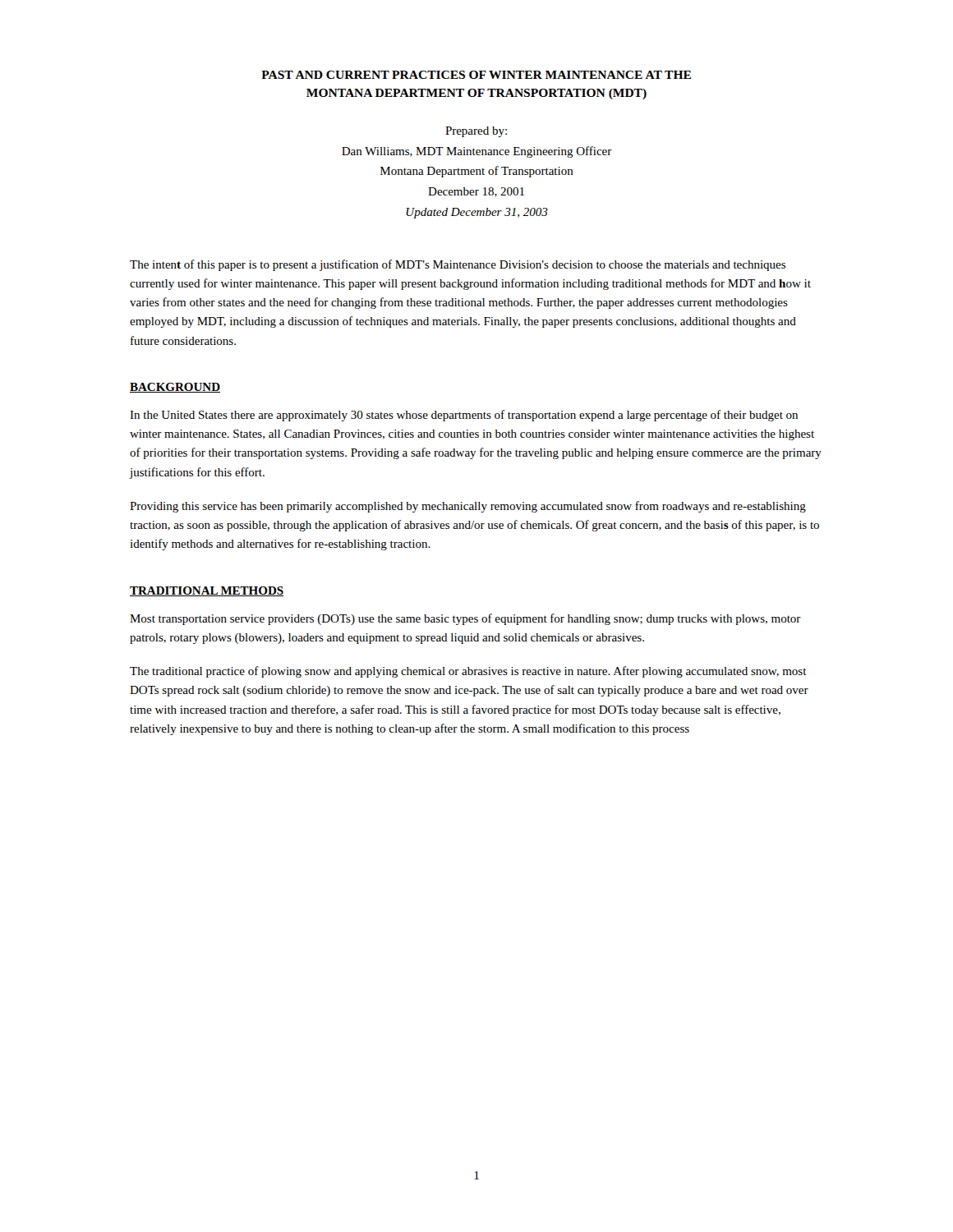The height and width of the screenshot is (1232, 953).
Task: Find the text block that says "Providing this service has been primarily accomplished"
Action: (475, 525)
